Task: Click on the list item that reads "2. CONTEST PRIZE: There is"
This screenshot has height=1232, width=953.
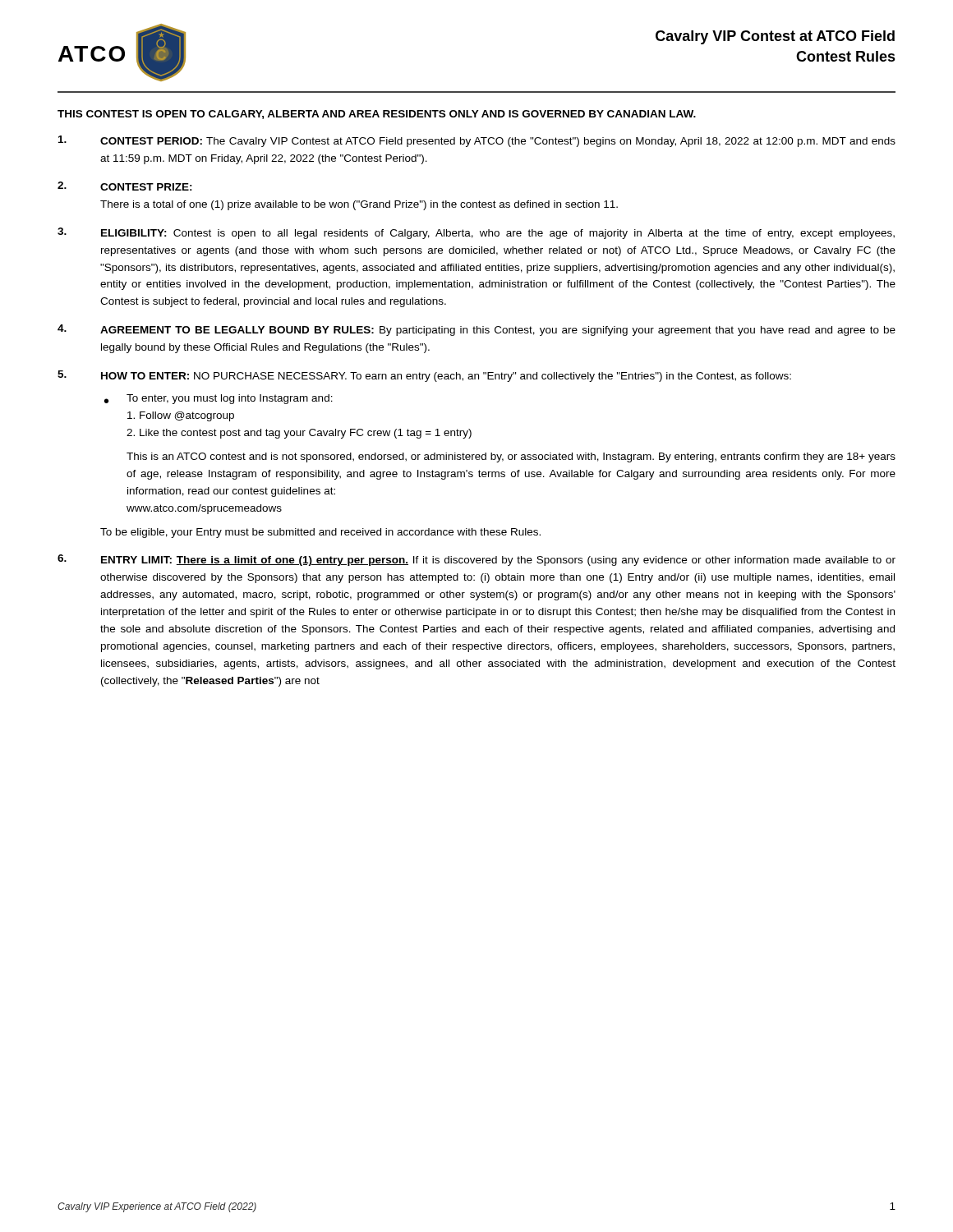Action: [x=476, y=196]
